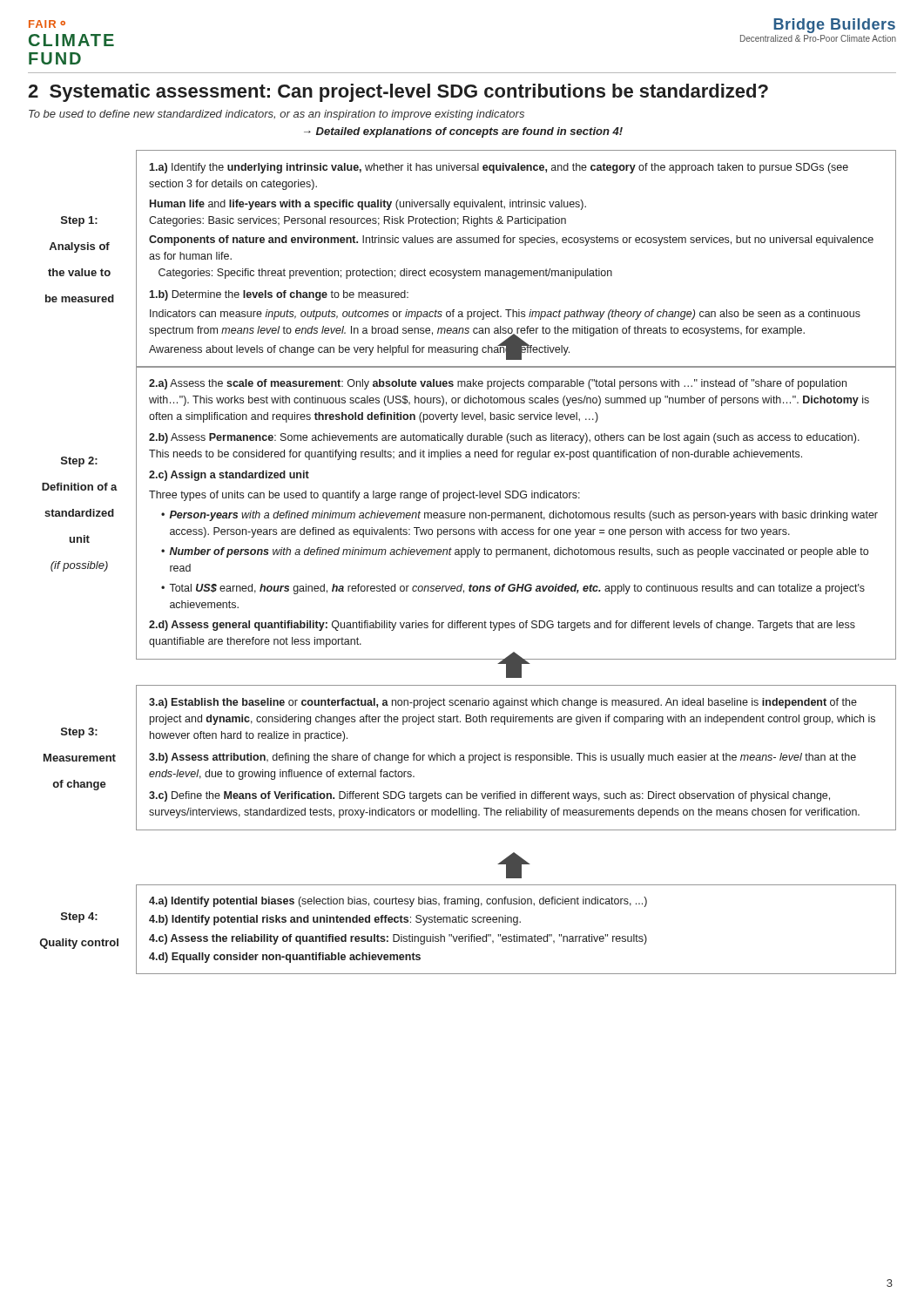Locate the text block containing "Step 3: Measurement of"
This screenshot has width=924, height=1307.
462,758
